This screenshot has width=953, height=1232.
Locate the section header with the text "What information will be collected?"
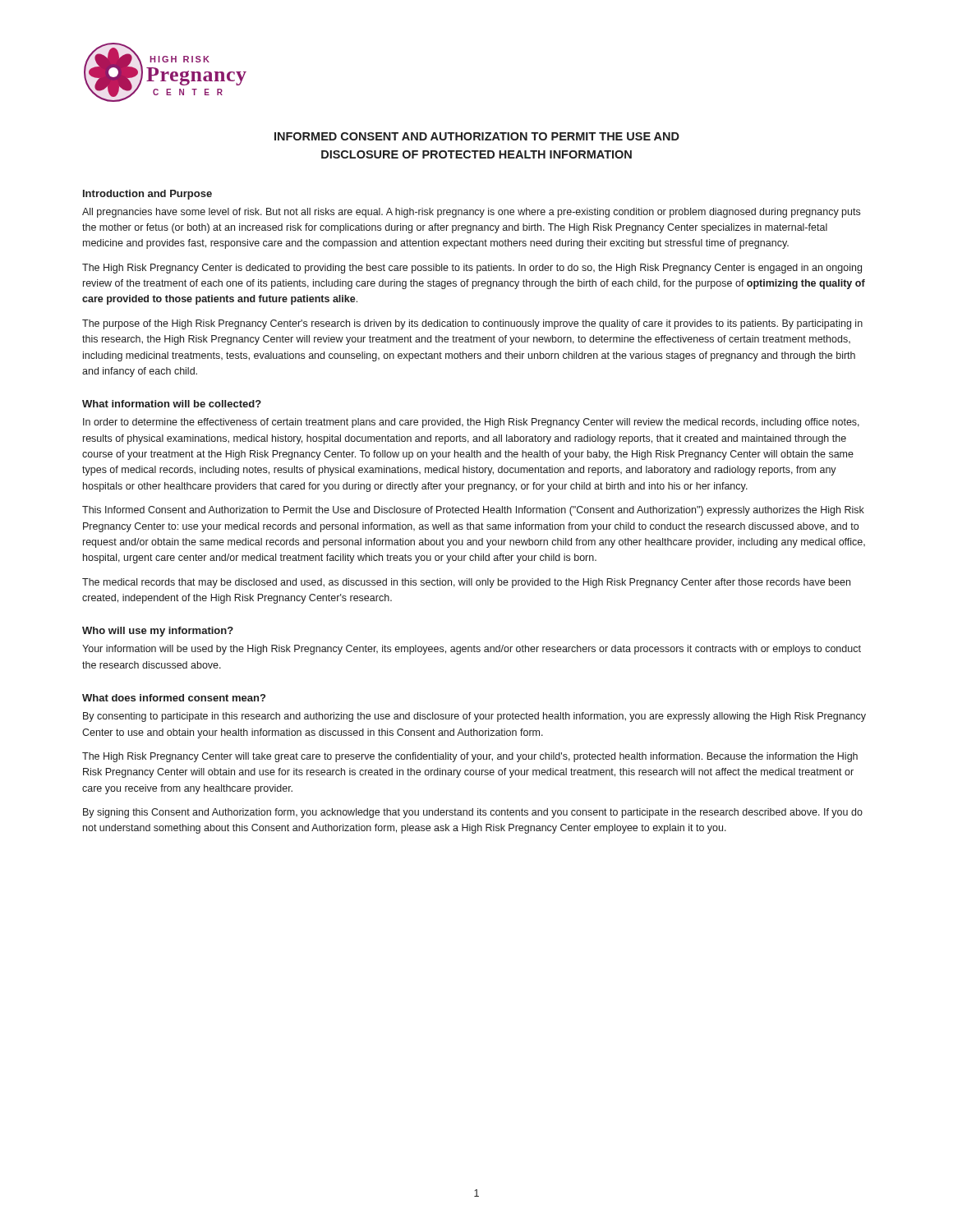[172, 404]
